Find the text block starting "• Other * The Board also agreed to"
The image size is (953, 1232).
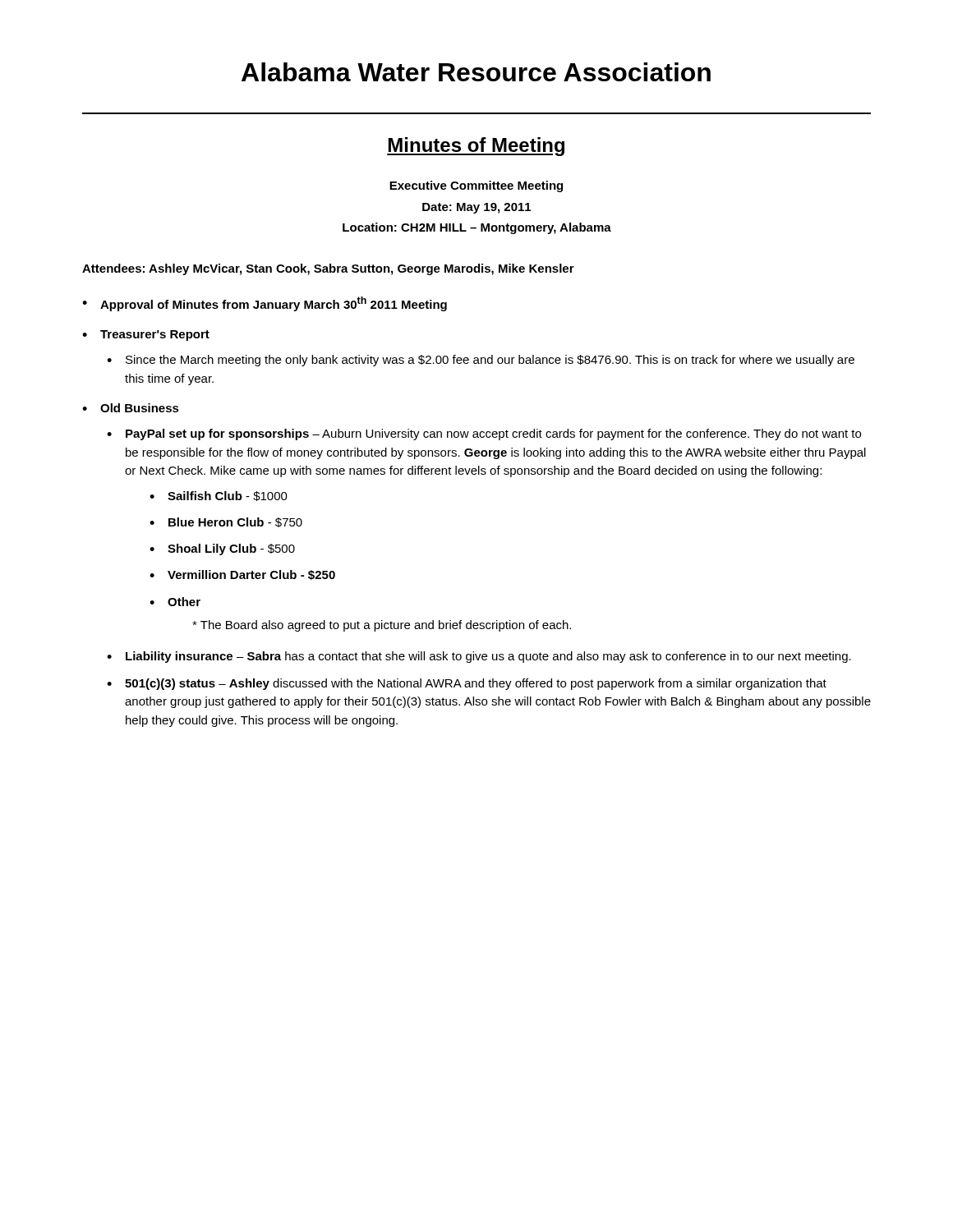click(x=510, y=614)
